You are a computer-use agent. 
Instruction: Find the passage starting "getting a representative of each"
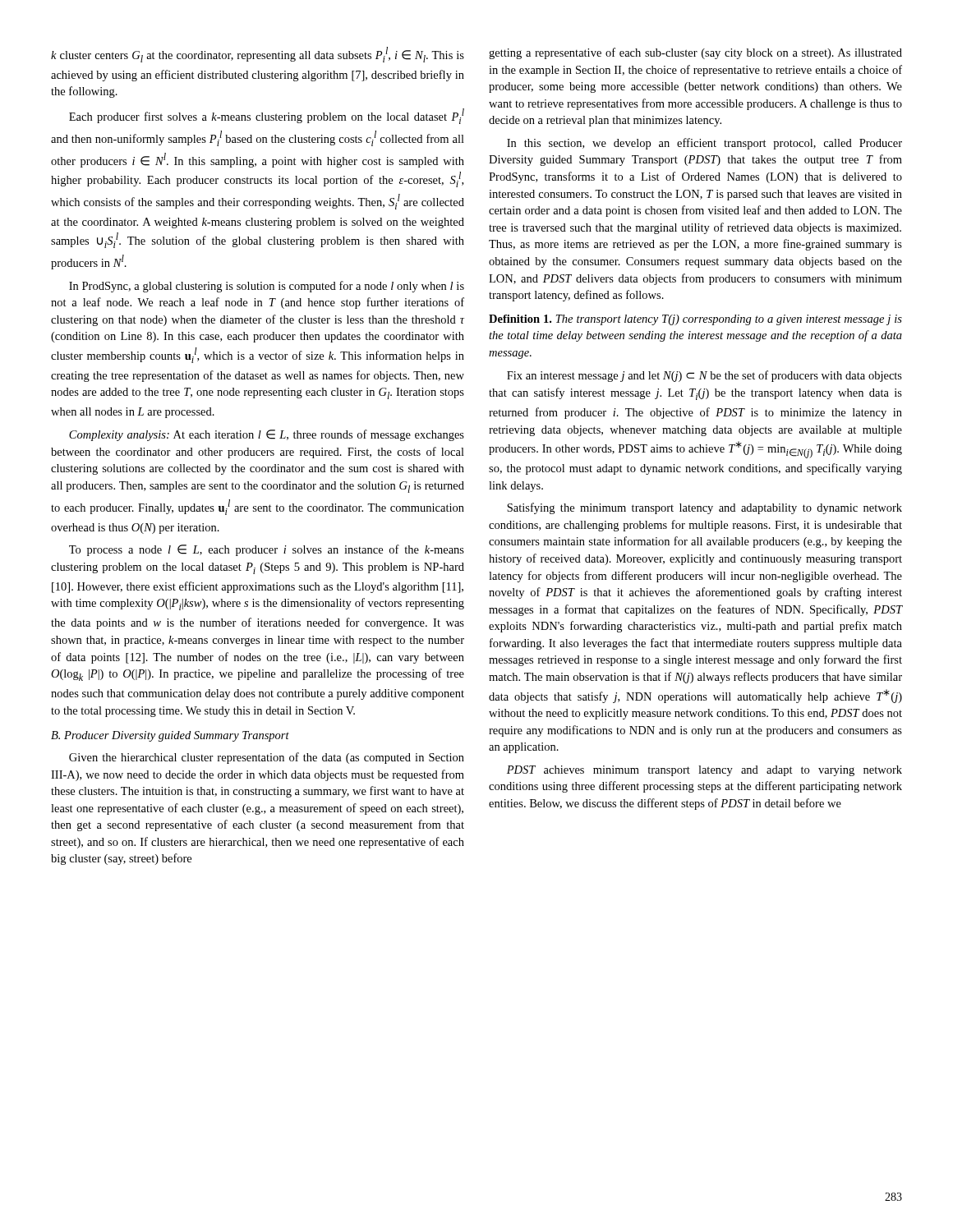695,174
